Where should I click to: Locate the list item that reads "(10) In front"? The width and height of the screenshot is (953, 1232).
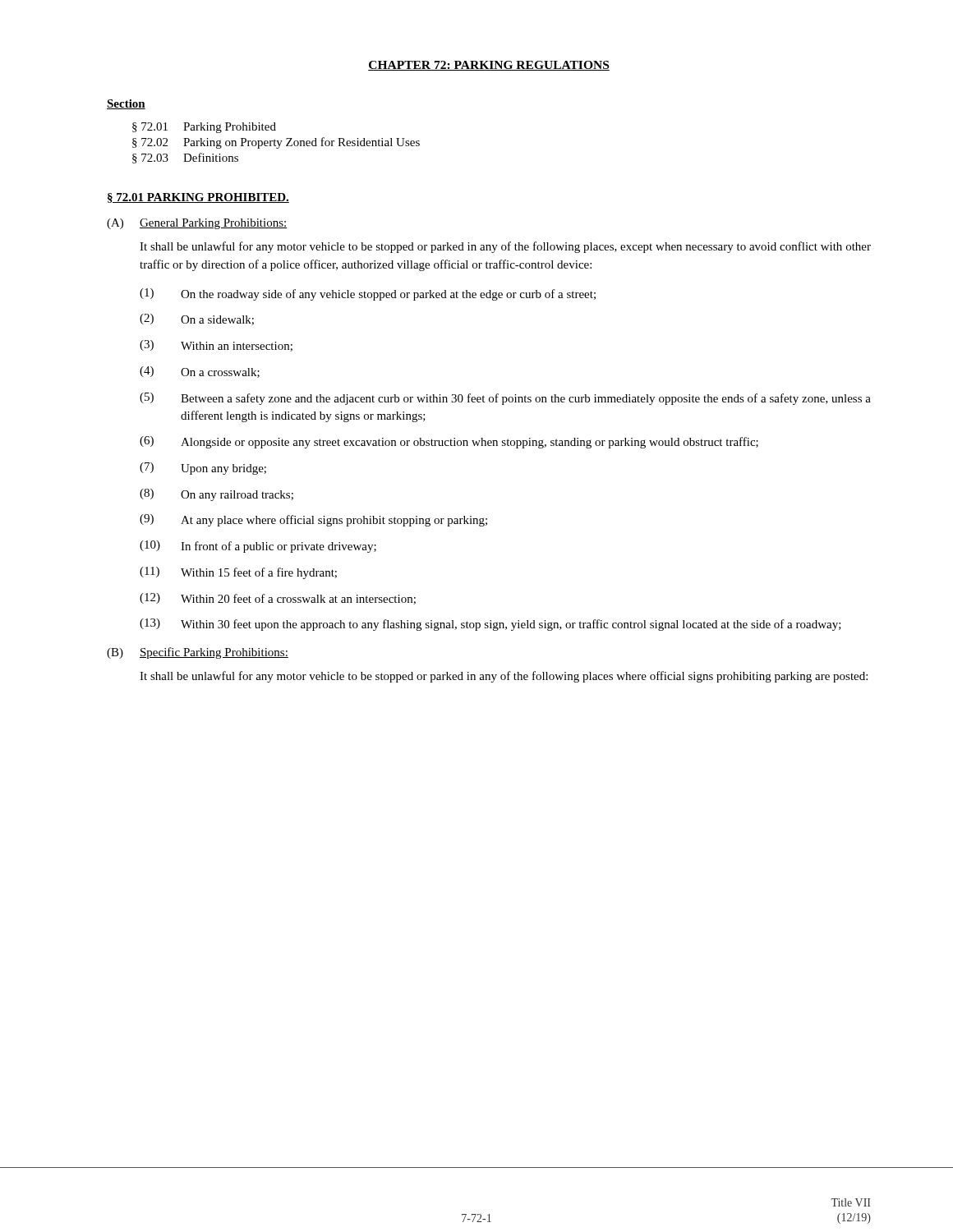tap(258, 547)
